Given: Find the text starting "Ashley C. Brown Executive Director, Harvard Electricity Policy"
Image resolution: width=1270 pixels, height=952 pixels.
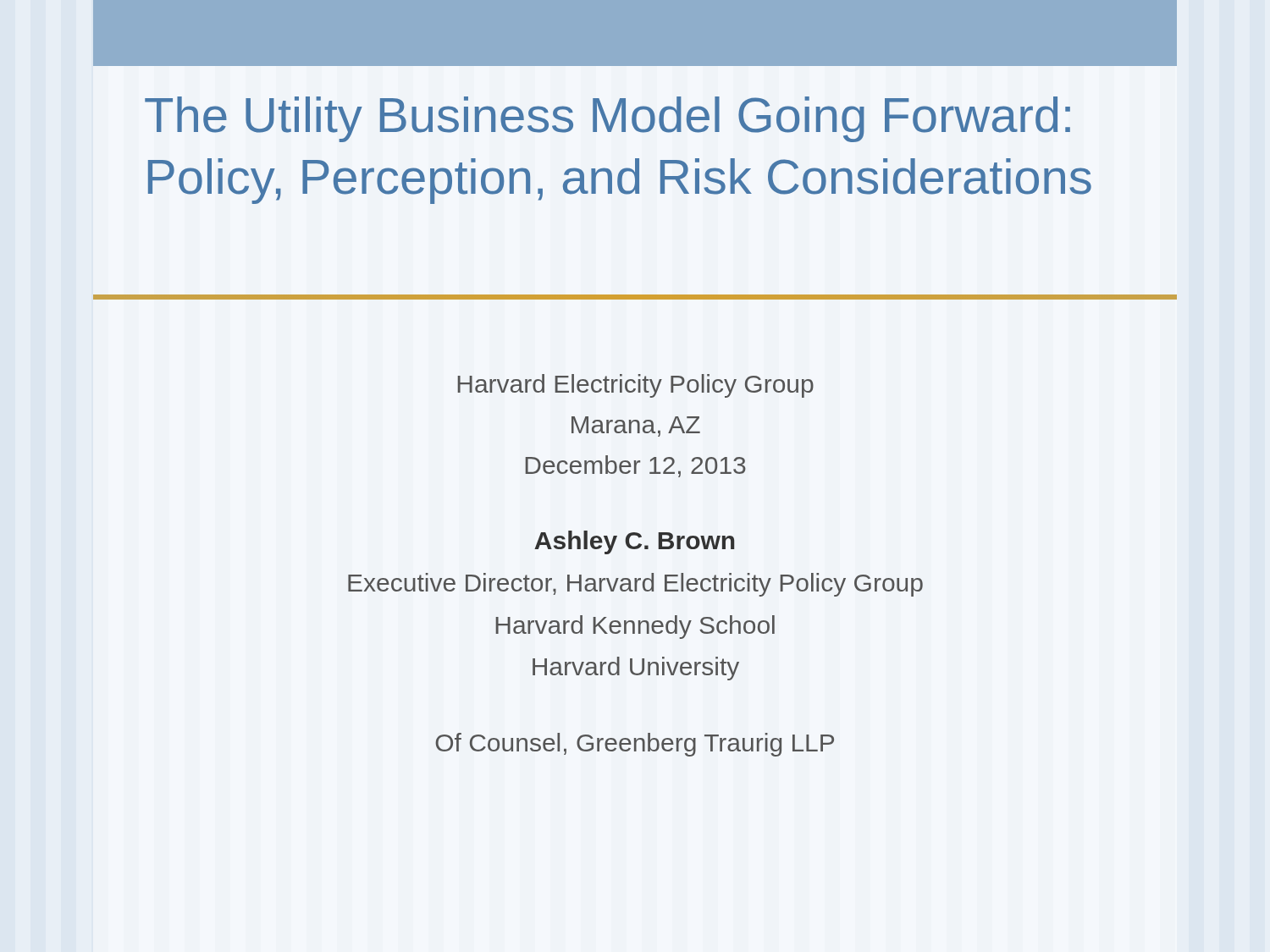Looking at the screenshot, I should pyautogui.click(x=635, y=607).
